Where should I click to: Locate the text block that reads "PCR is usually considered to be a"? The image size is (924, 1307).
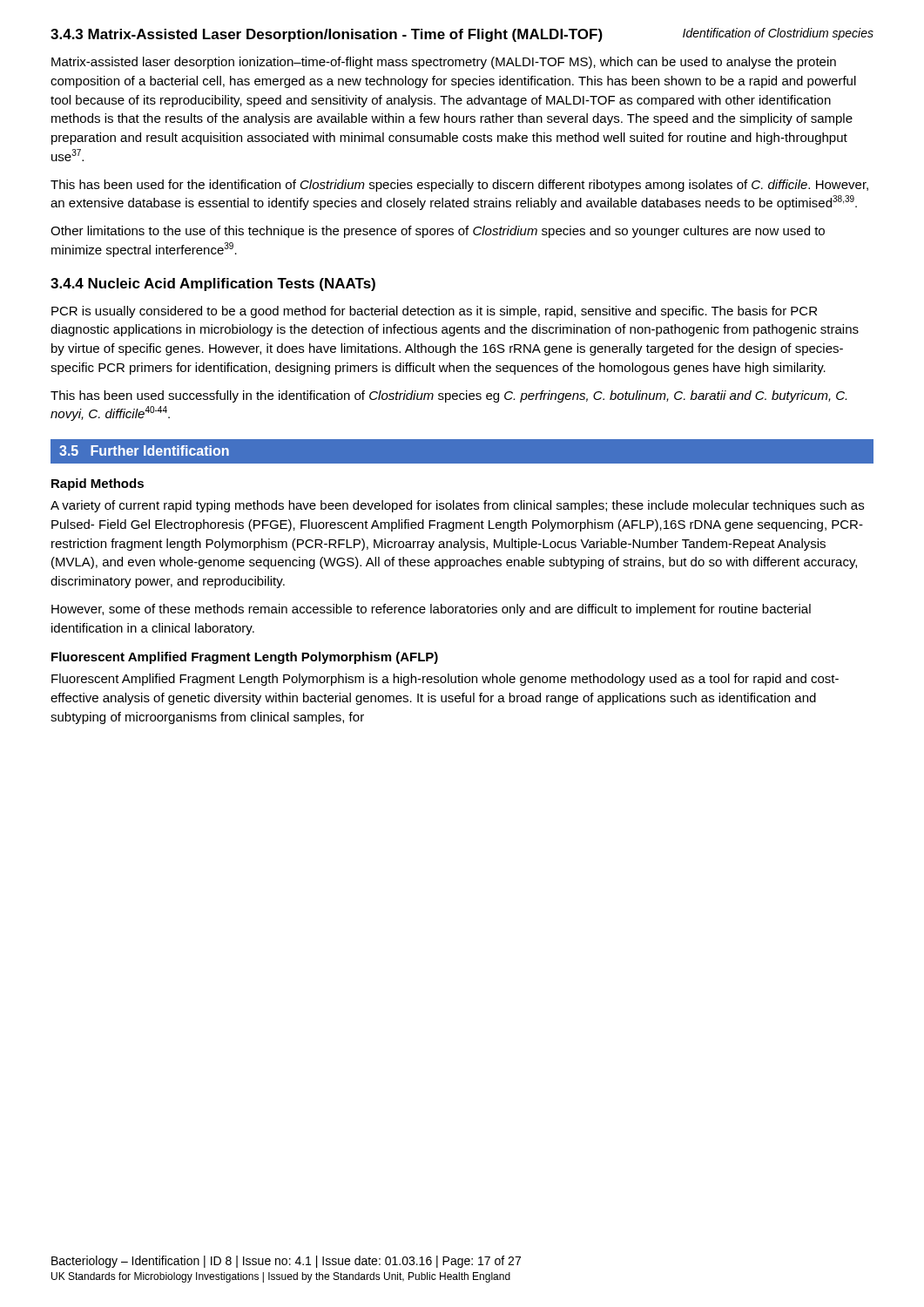pos(455,339)
